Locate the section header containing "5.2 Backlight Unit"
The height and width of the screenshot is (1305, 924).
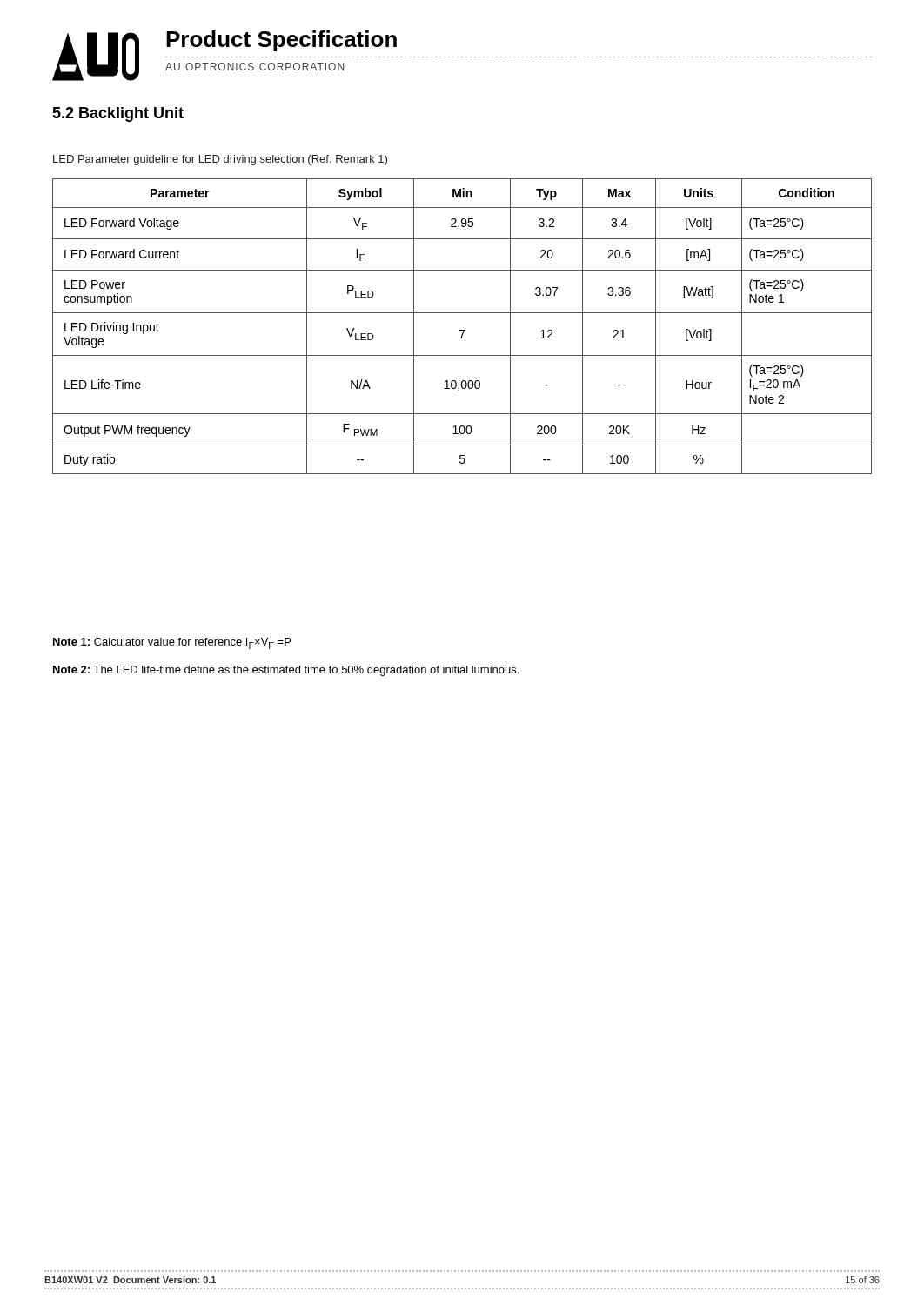(118, 114)
